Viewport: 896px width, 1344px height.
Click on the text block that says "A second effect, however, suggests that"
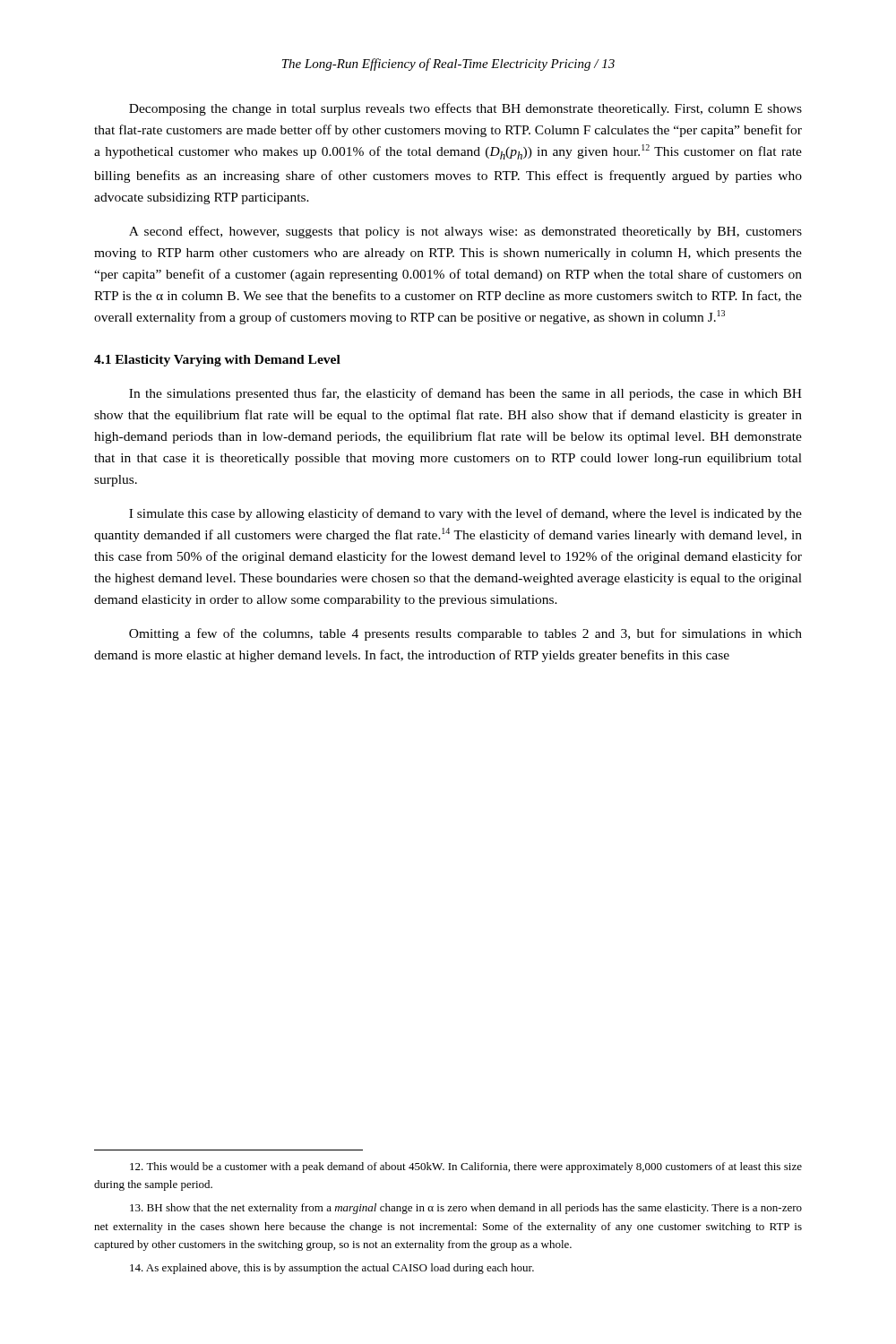[x=448, y=275]
